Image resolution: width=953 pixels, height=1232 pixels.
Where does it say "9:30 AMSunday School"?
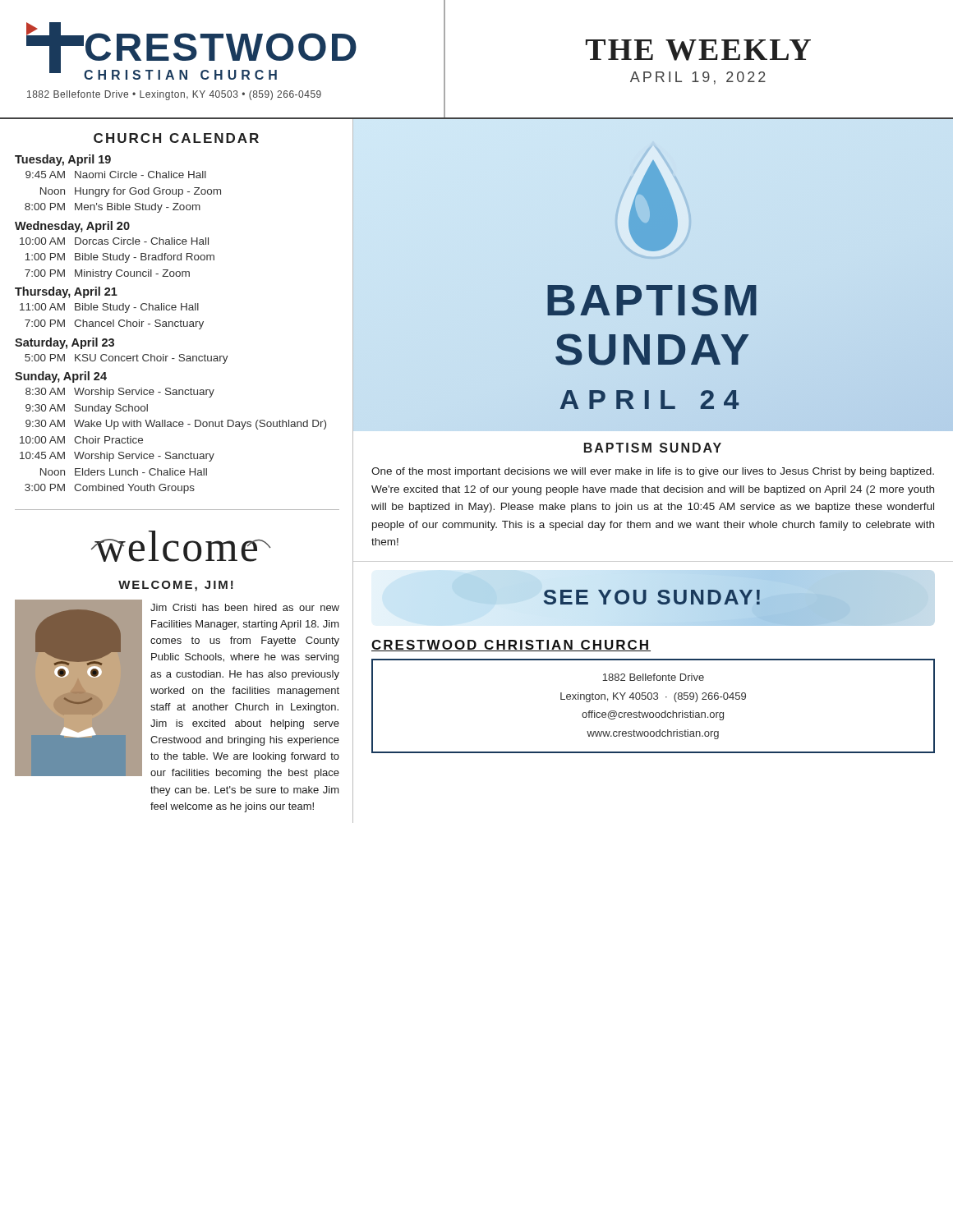point(82,408)
